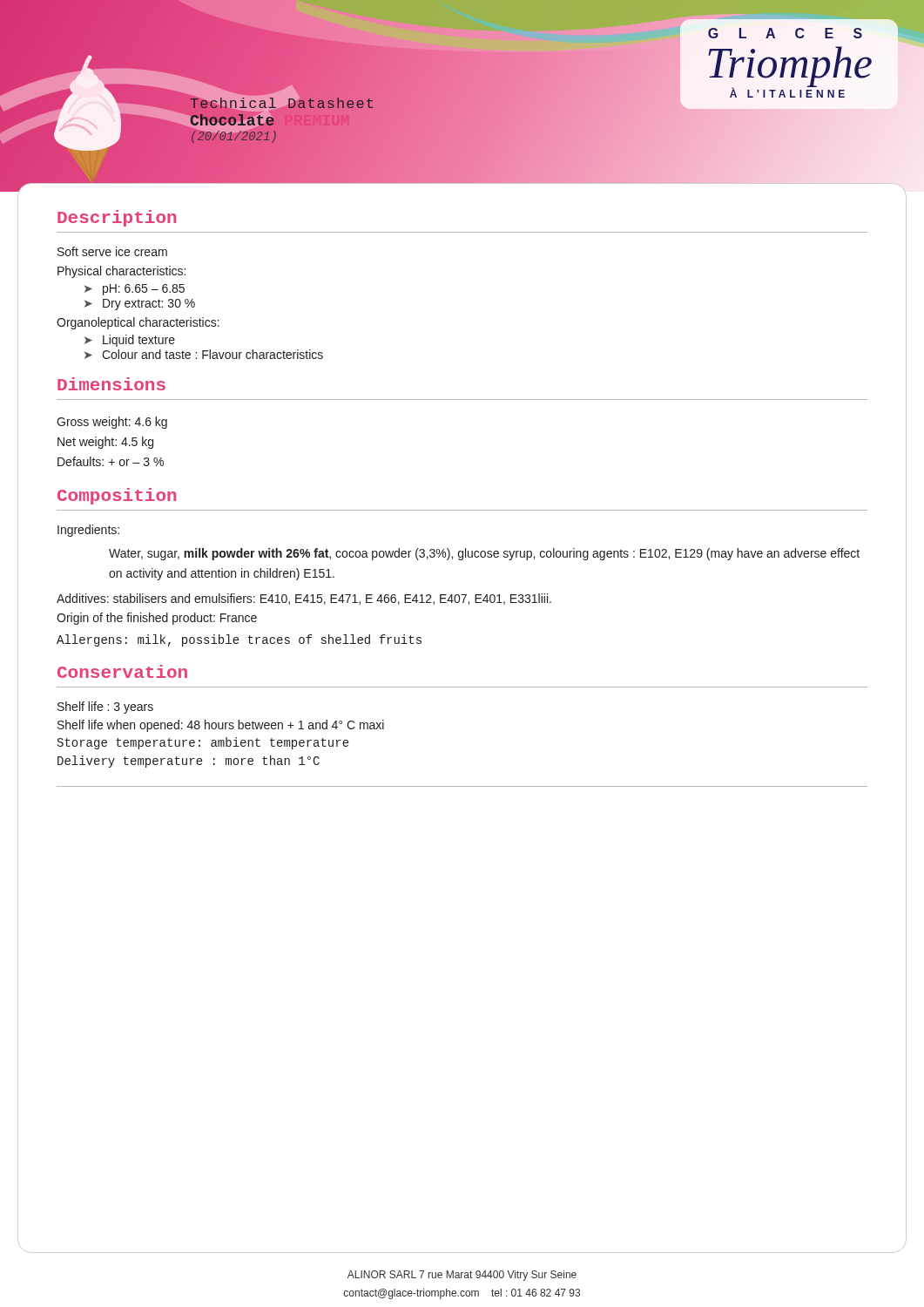Select the text block starting "Delivery temperature : more than 1°C"
The image size is (924, 1307).
click(188, 762)
